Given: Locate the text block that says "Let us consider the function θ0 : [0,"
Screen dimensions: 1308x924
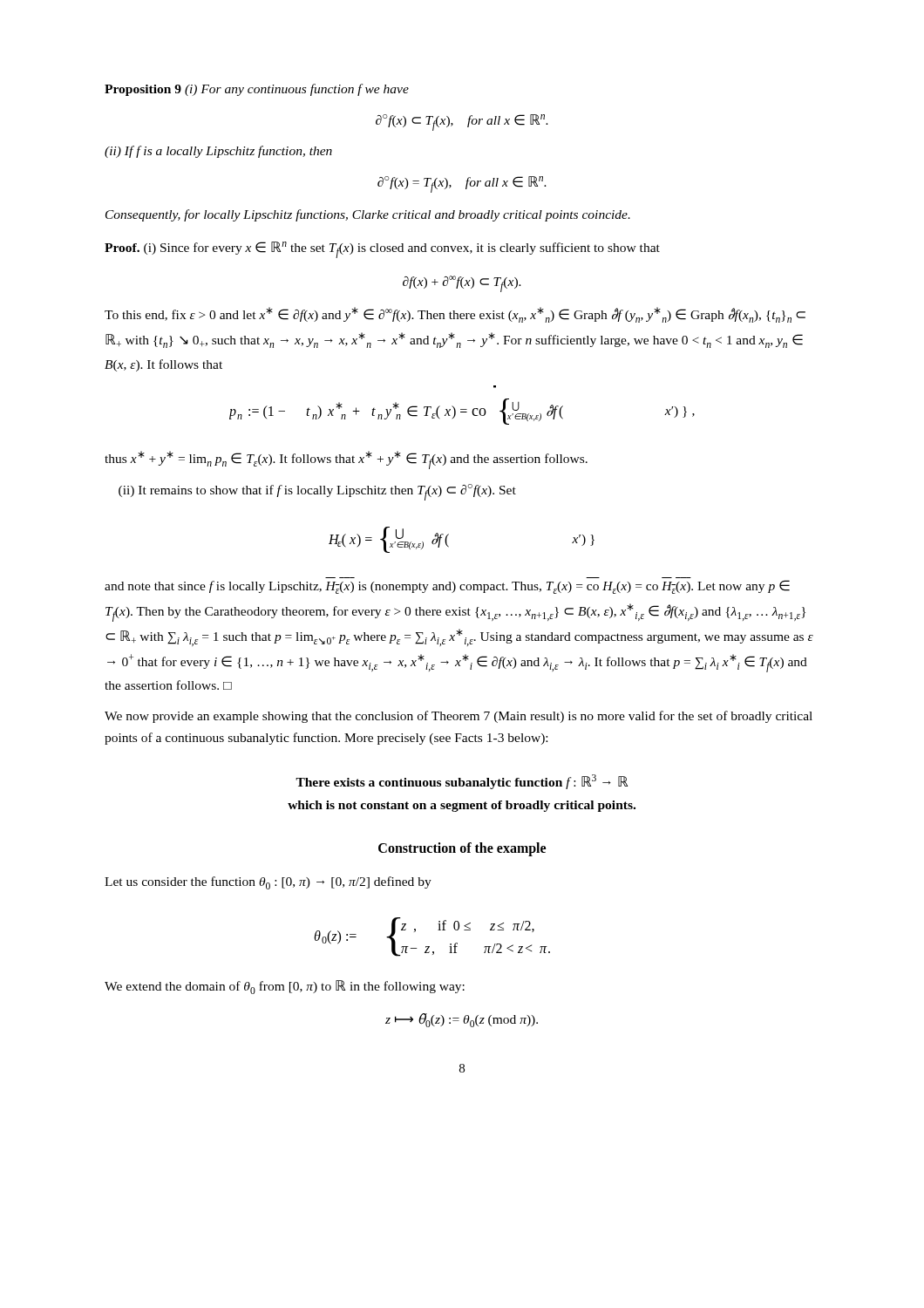Looking at the screenshot, I should pyautogui.click(x=268, y=883).
